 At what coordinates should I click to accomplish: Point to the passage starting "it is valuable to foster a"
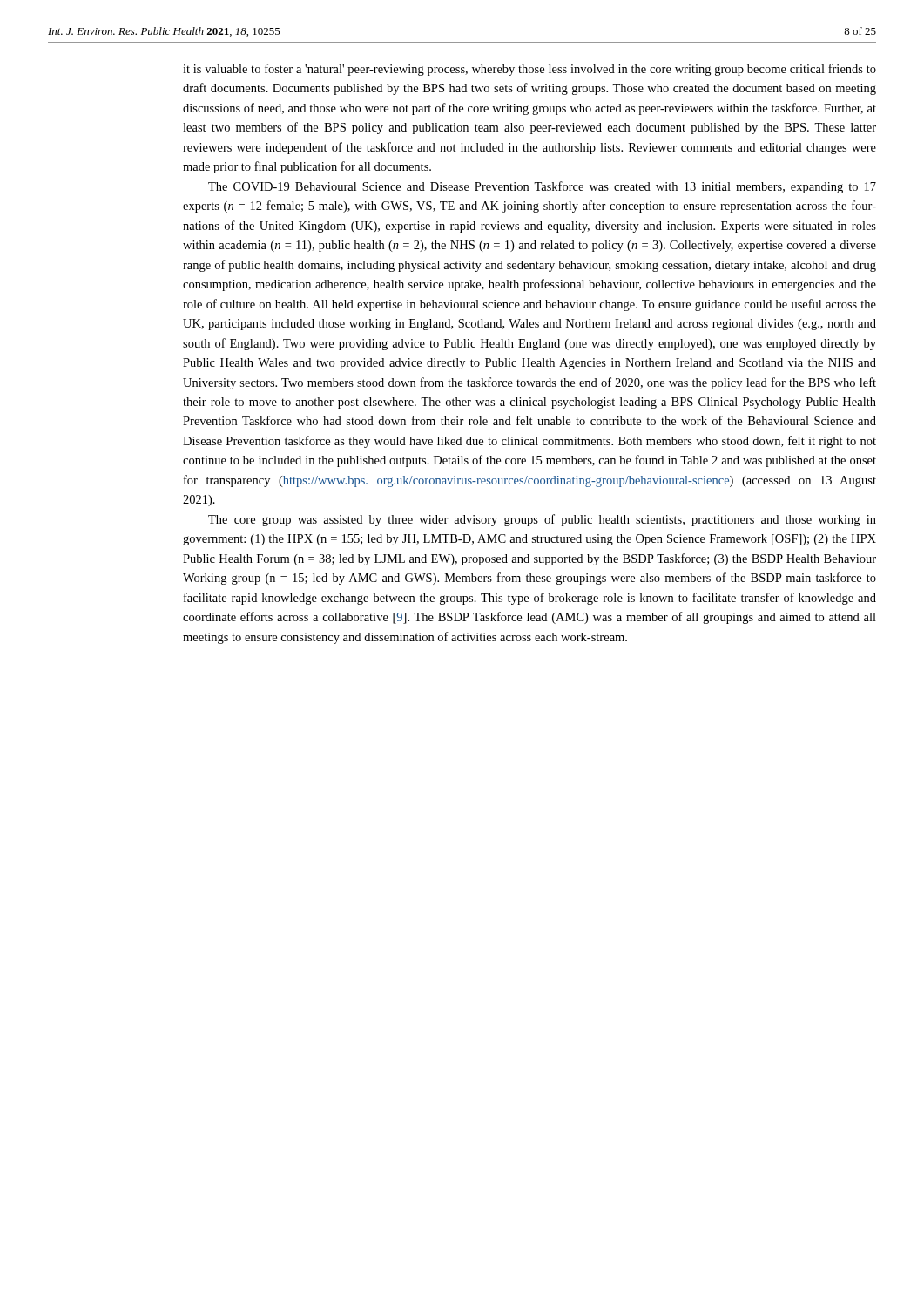pos(529,118)
